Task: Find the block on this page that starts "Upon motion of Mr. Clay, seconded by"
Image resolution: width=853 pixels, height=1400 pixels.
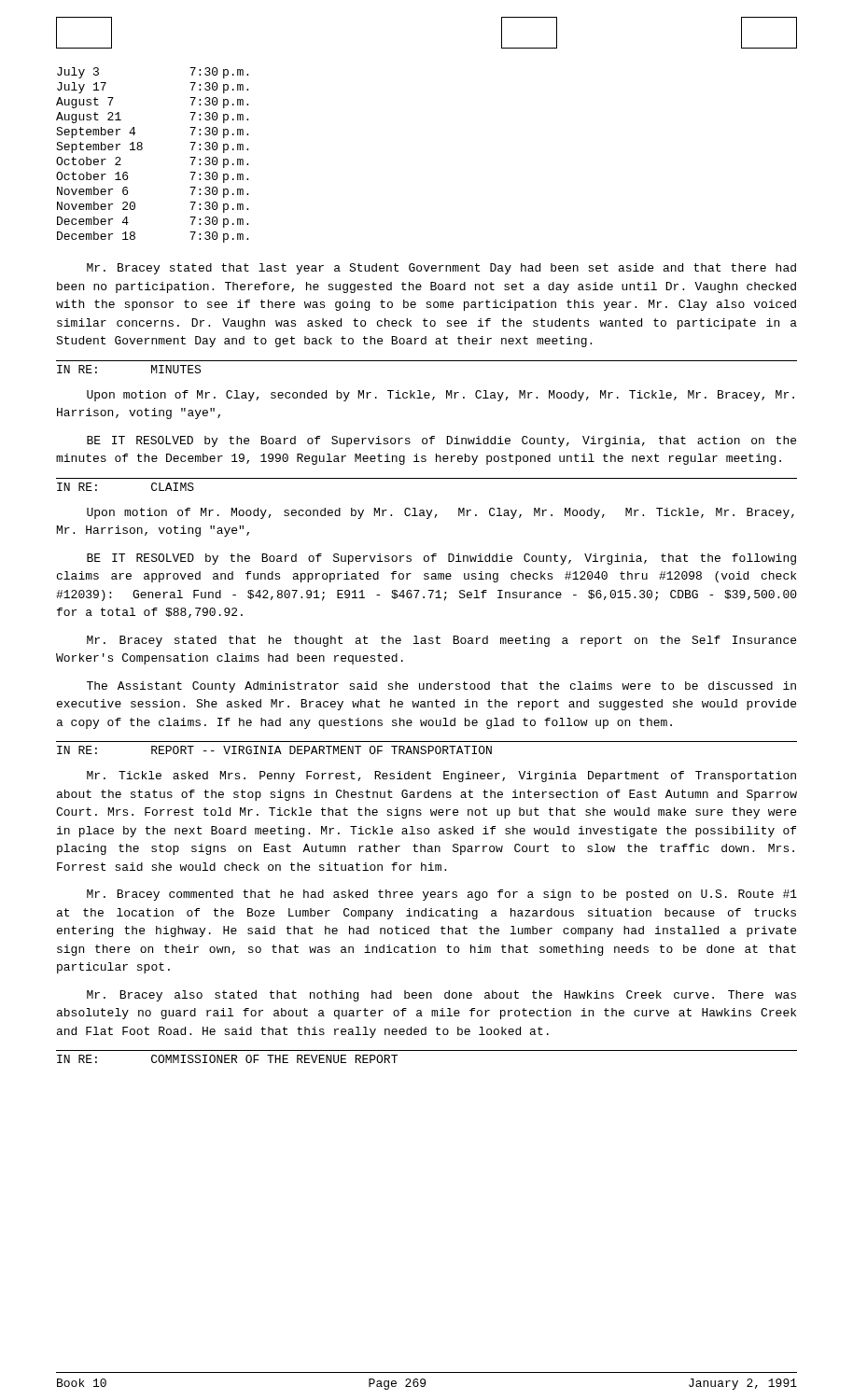Action: click(x=426, y=404)
